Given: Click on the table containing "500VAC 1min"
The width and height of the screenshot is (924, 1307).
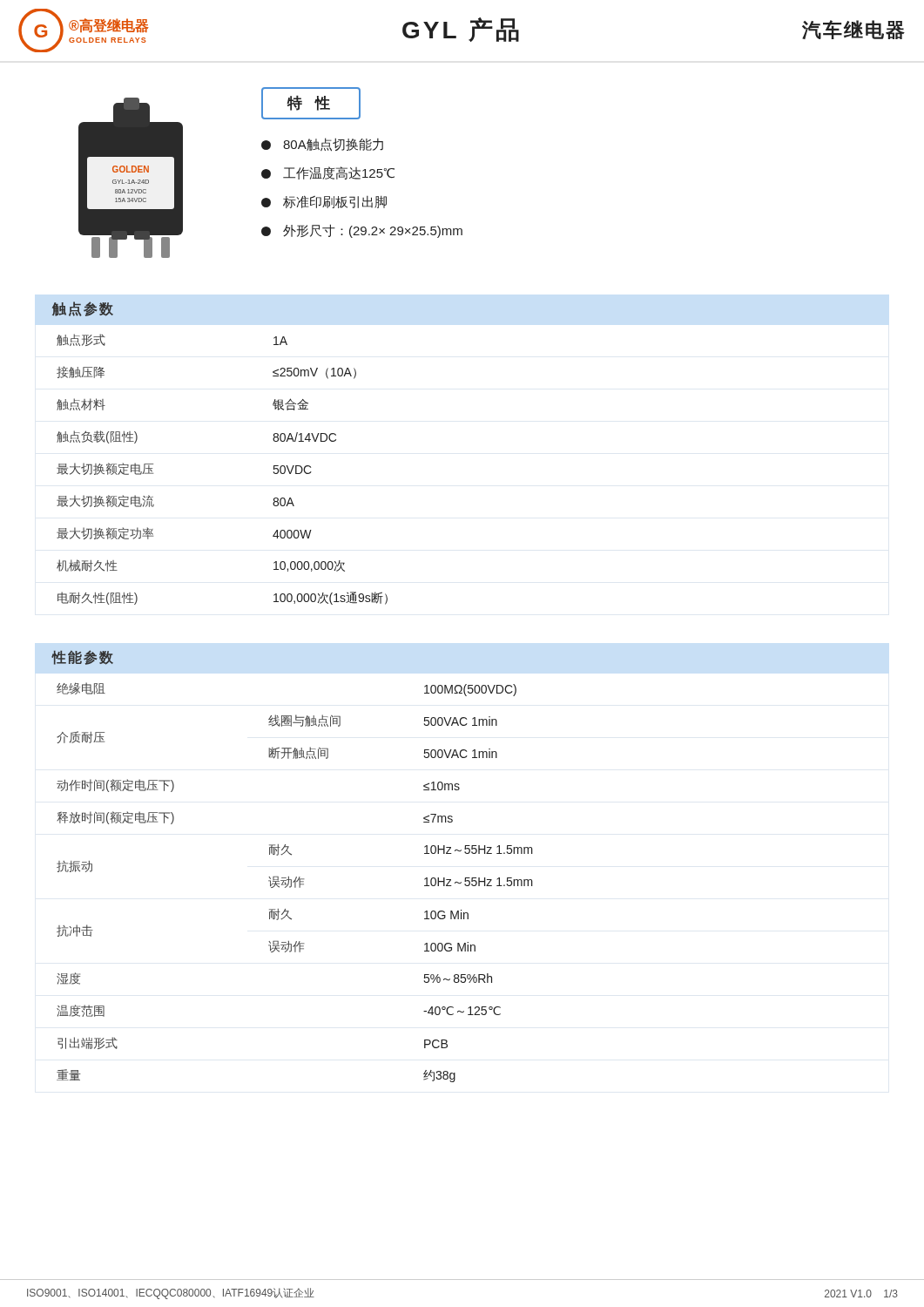Looking at the screenshot, I should (x=462, y=883).
